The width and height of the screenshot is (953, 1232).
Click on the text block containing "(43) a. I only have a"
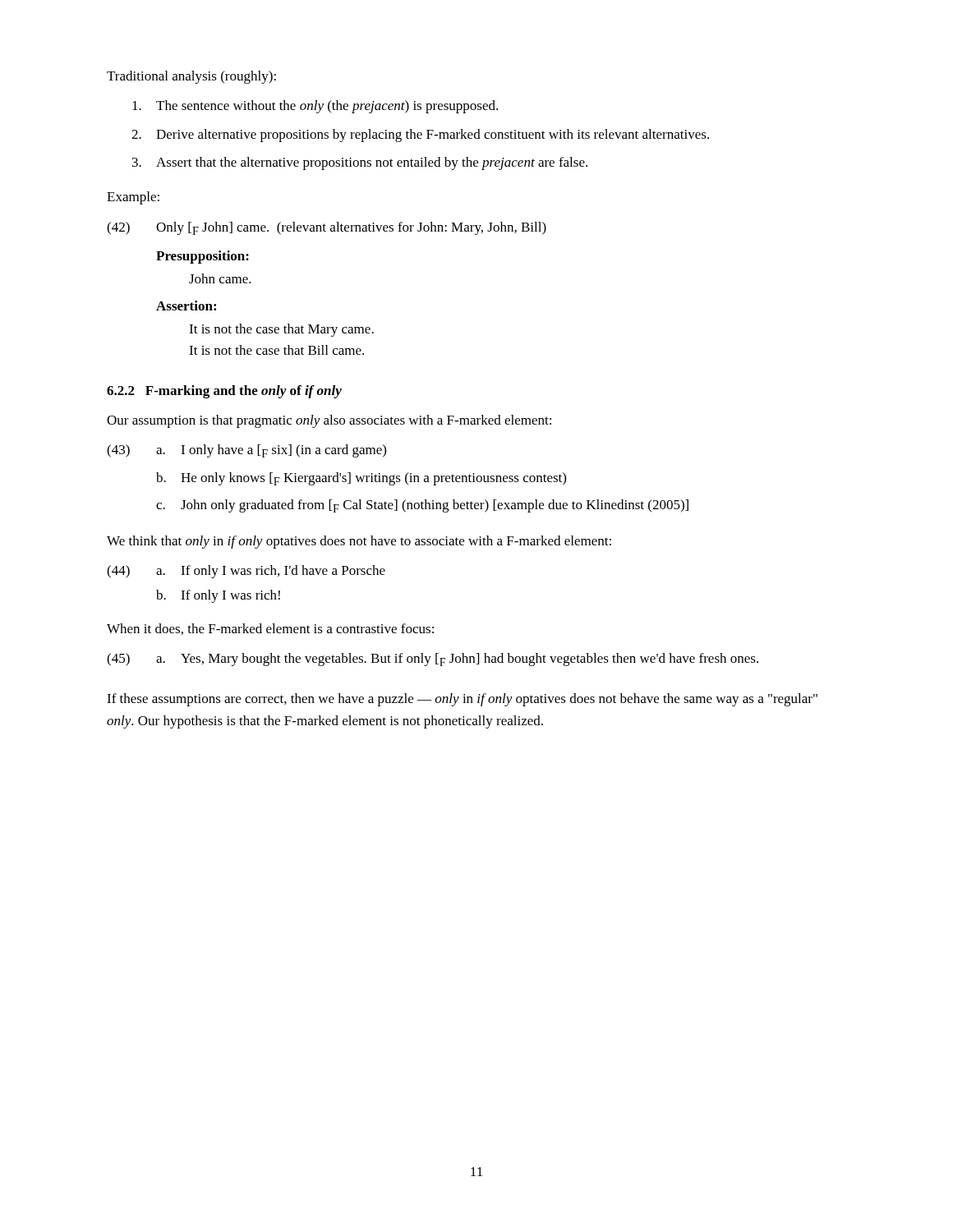[476, 481]
